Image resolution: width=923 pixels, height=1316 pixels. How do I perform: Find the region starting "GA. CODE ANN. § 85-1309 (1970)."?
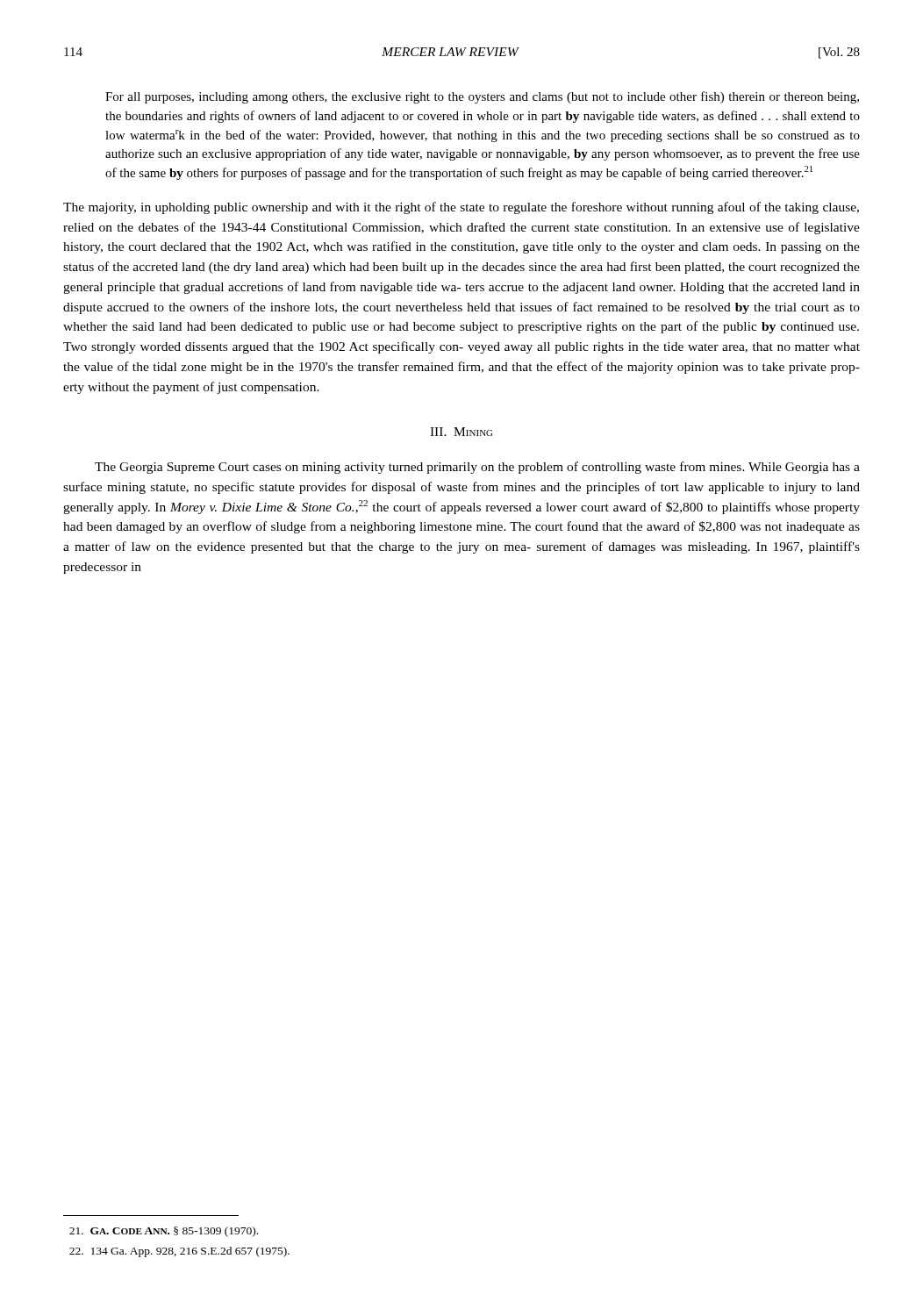pos(161,1231)
